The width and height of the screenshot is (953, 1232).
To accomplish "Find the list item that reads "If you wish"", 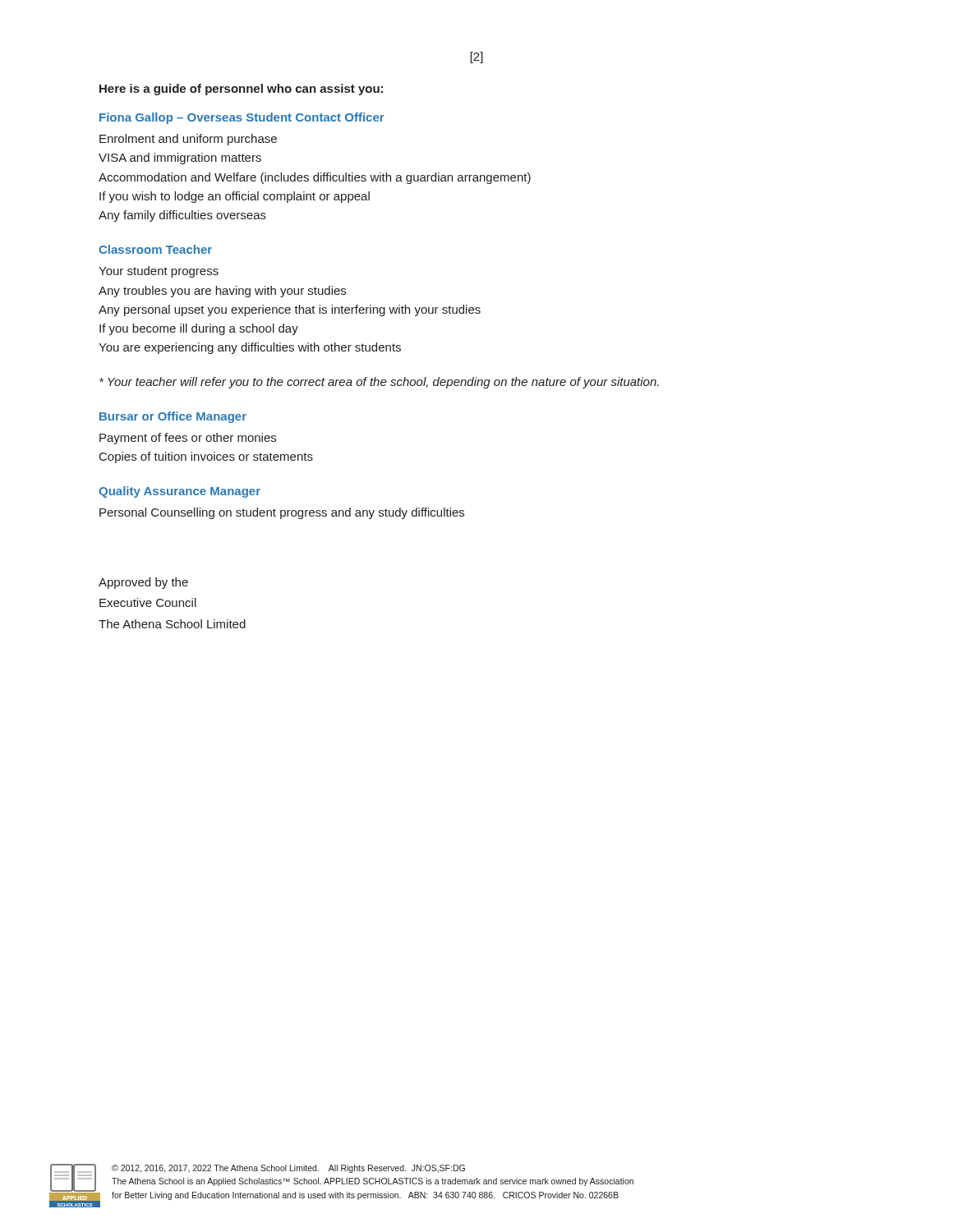I will [234, 196].
